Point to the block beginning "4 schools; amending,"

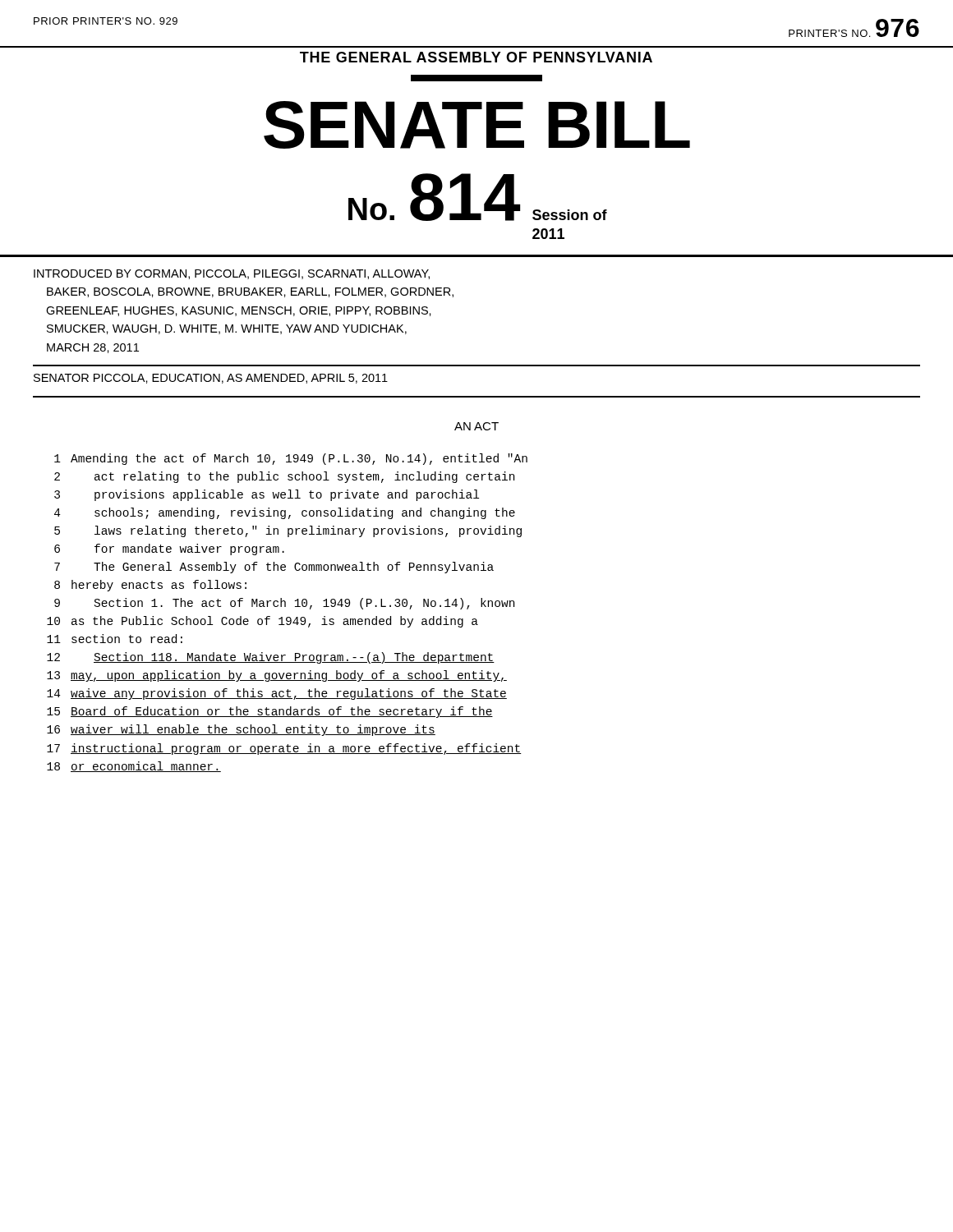[476, 513]
